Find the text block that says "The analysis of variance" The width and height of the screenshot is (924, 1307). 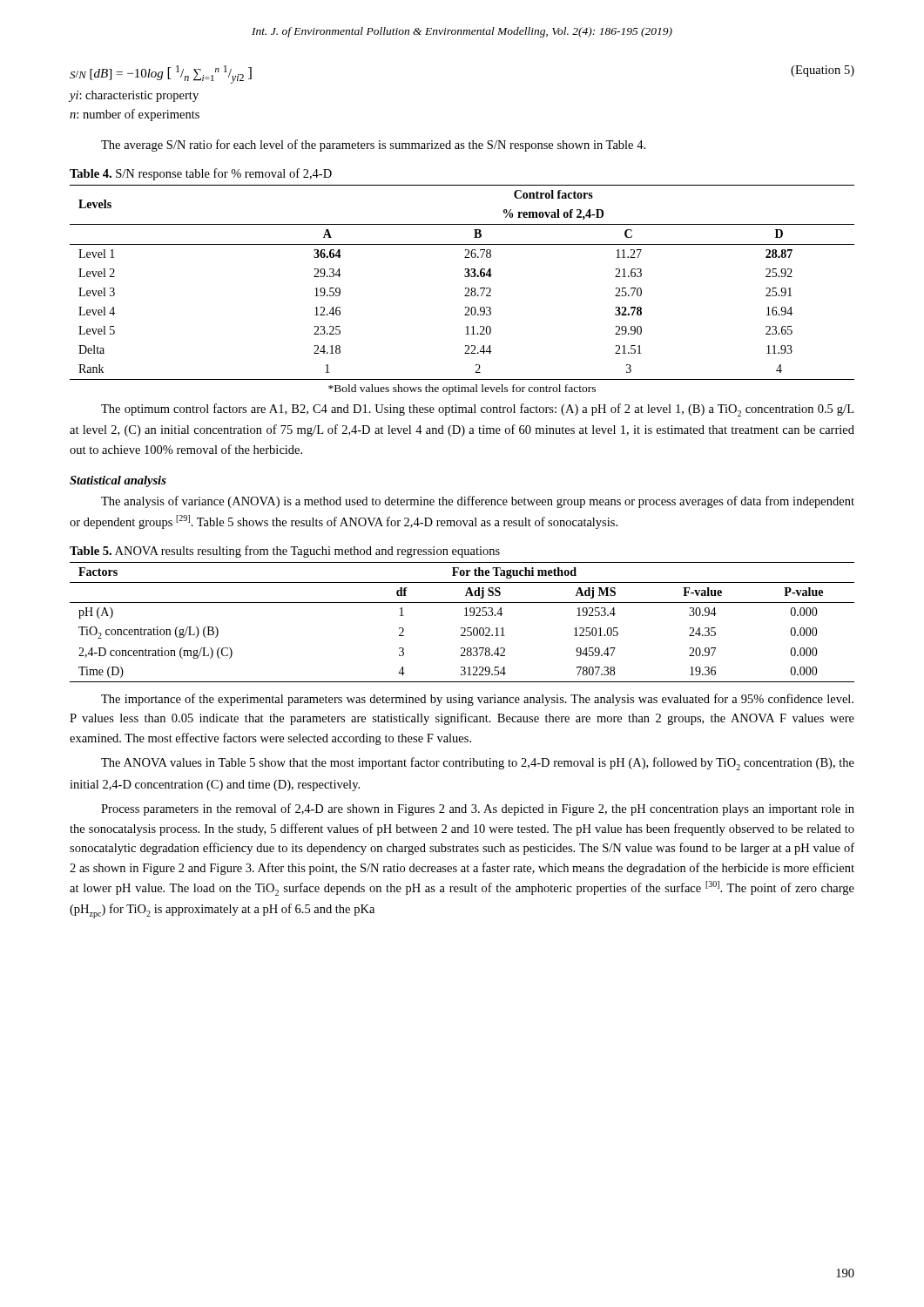[462, 511]
